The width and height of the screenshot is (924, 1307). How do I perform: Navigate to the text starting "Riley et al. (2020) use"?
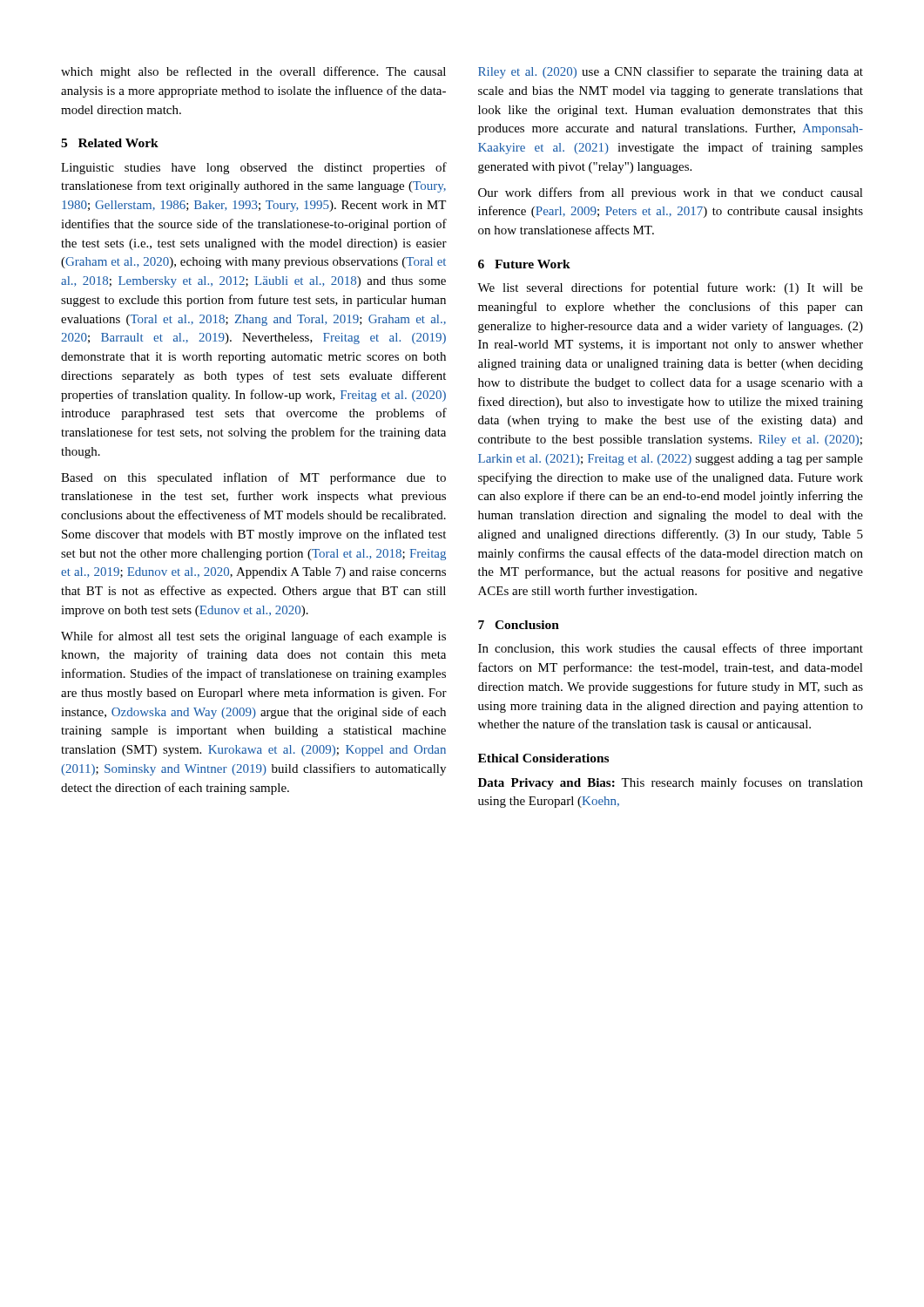[x=670, y=119]
